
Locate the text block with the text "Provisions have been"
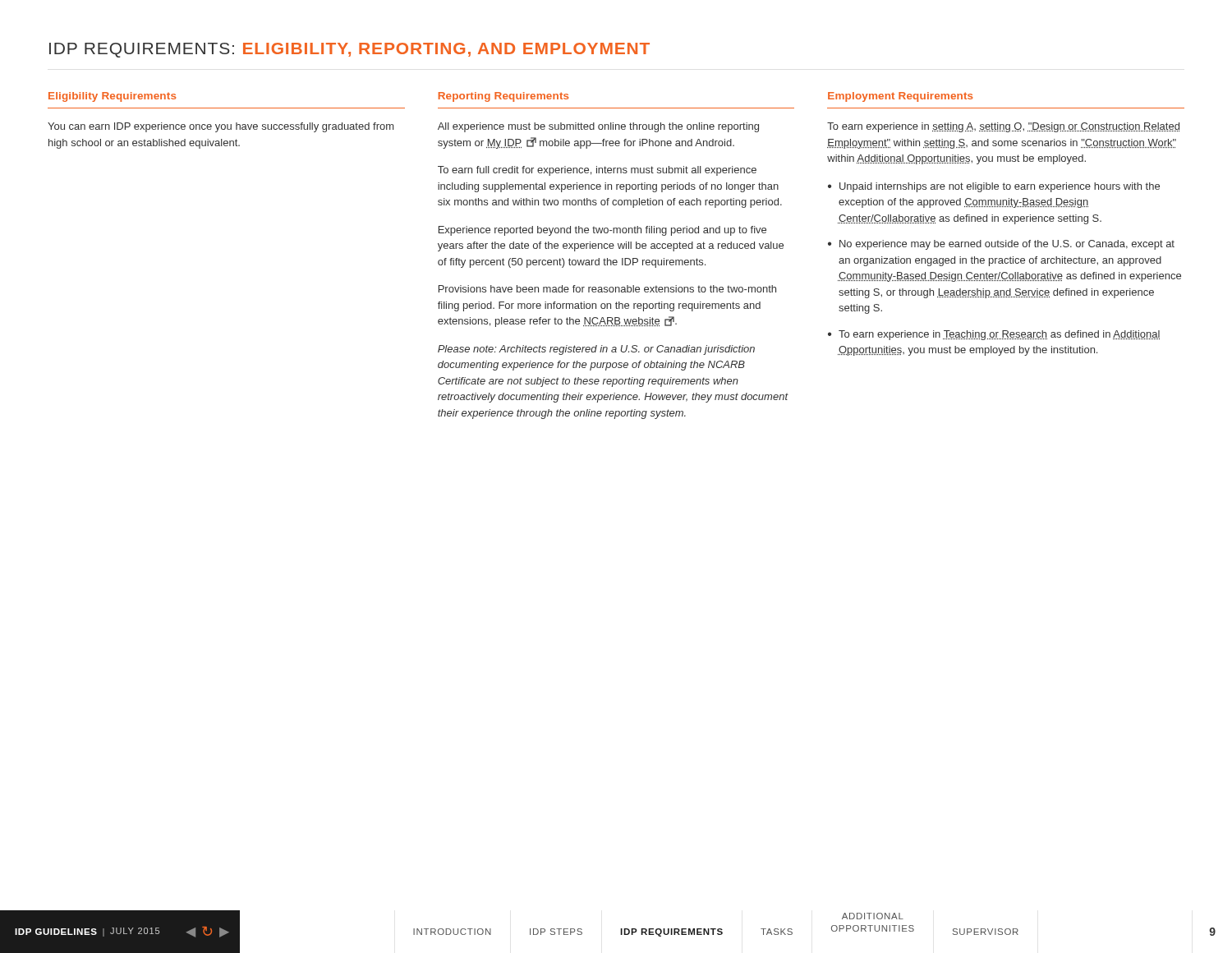pyautogui.click(x=607, y=305)
